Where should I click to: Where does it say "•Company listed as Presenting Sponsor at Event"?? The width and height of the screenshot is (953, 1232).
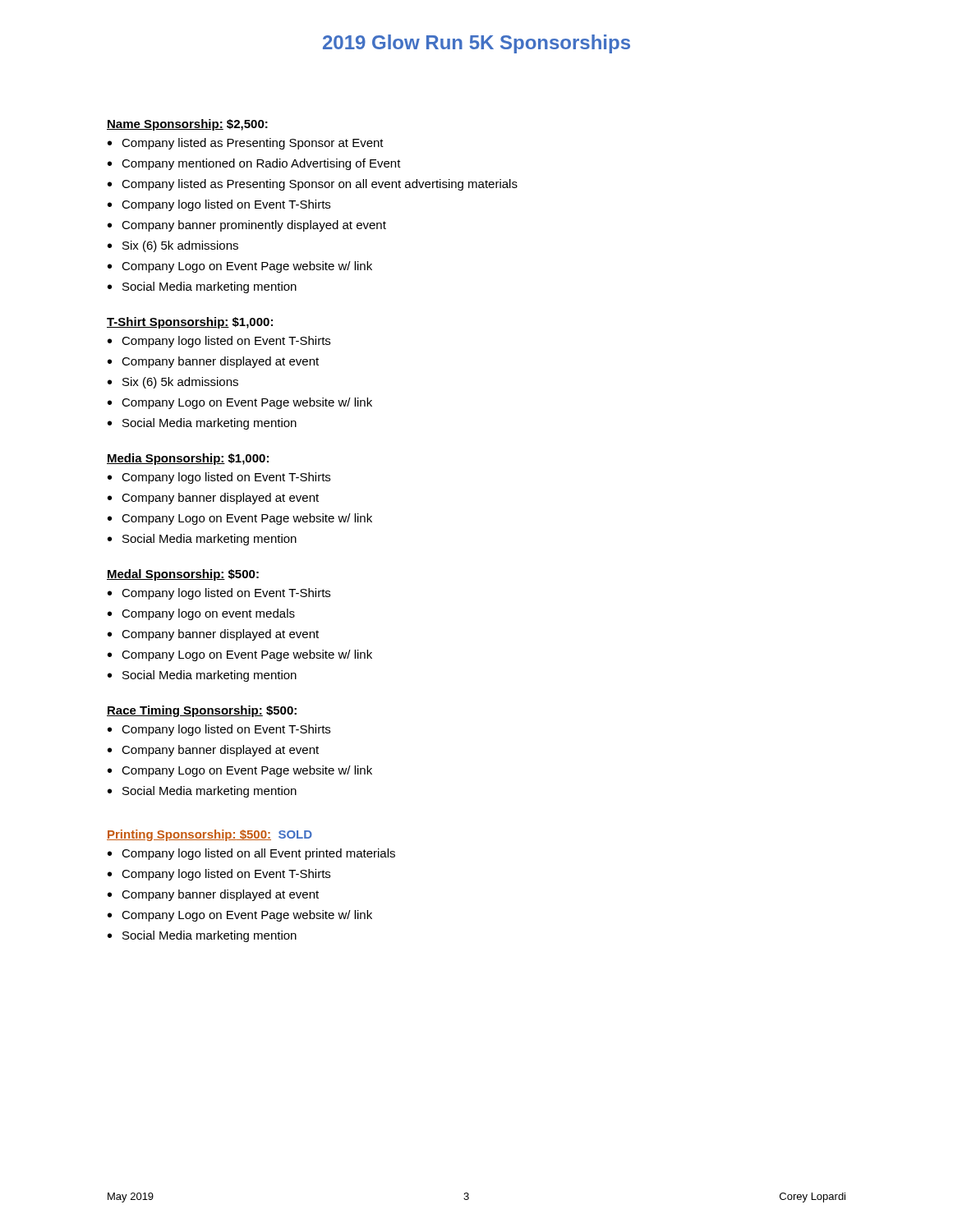click(x=245, y=143)
